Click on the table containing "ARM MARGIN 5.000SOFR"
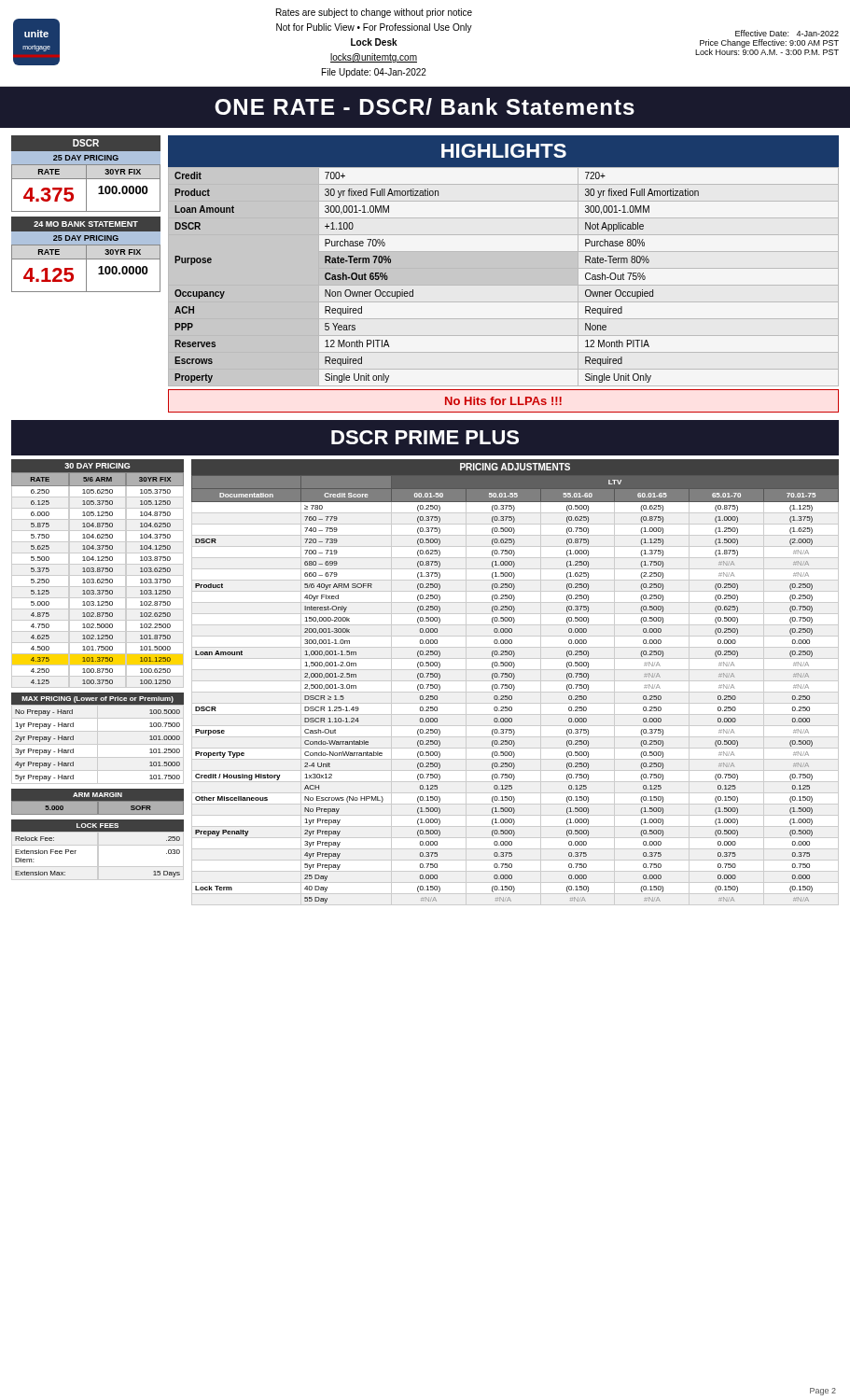The width and height of the screenshot is (850, 1400). (x=97, y=802)
